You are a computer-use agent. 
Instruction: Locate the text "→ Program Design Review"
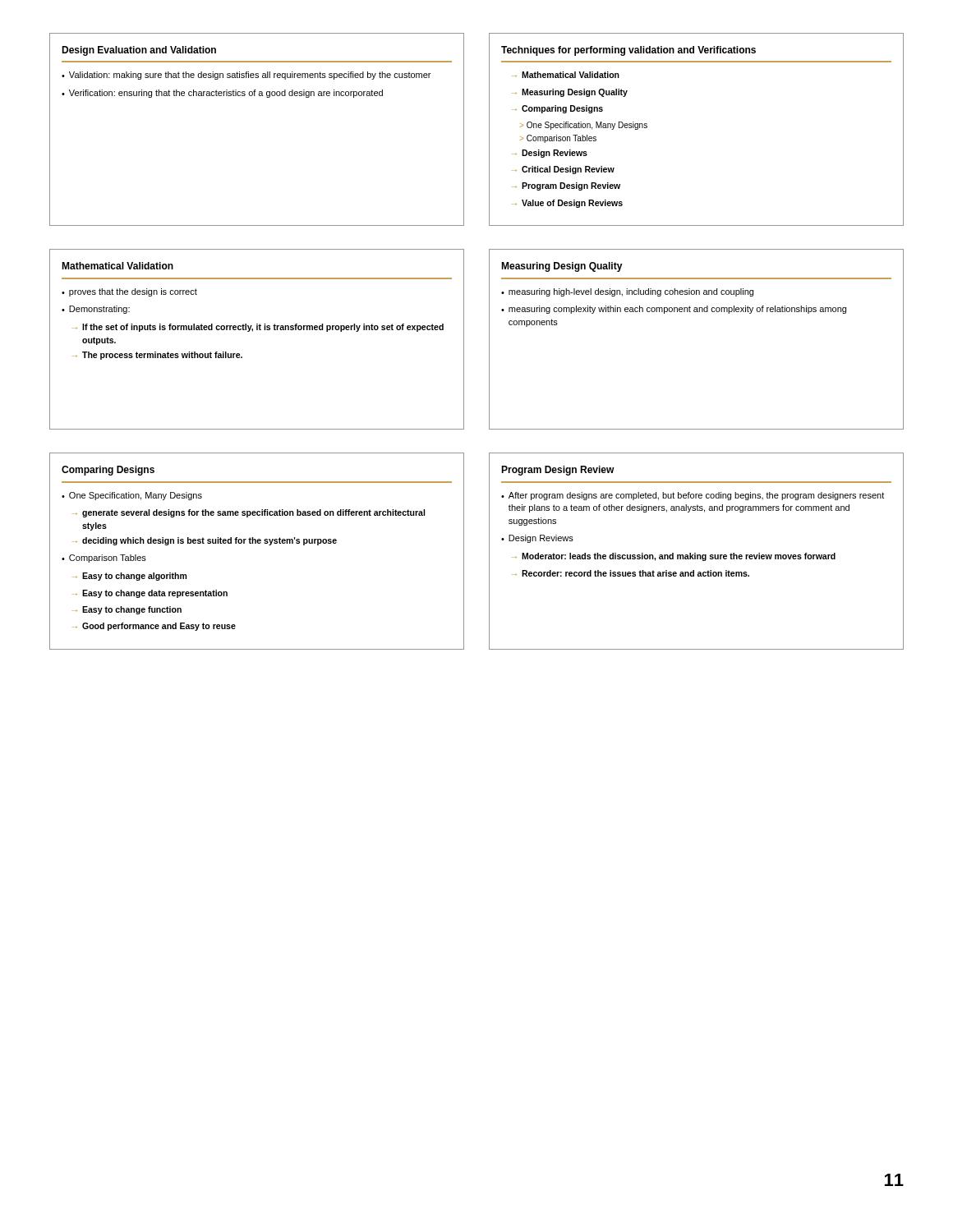pos(566,186)
